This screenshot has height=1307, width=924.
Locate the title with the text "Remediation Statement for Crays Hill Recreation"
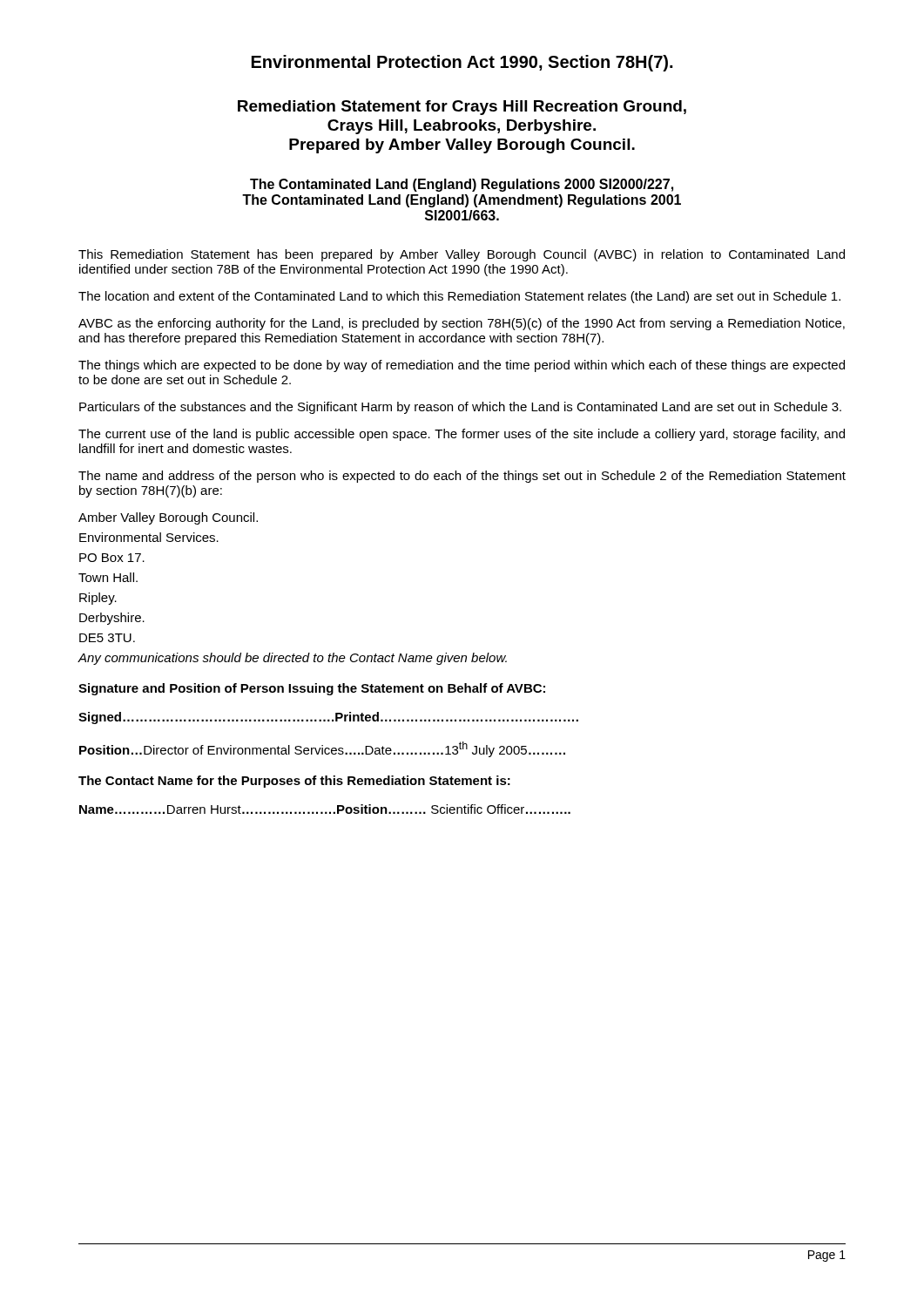click(462, 125)
